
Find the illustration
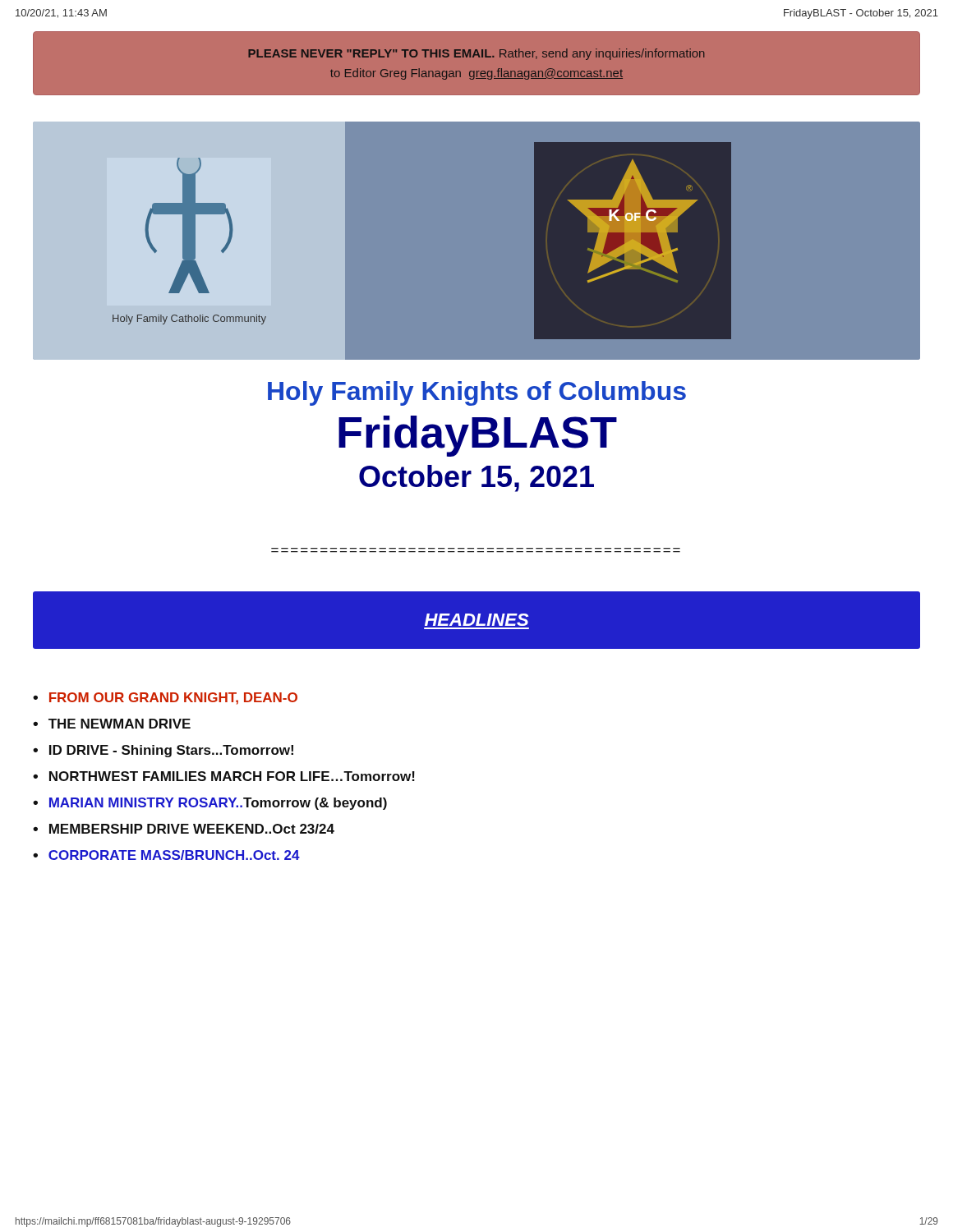point(476,241)
